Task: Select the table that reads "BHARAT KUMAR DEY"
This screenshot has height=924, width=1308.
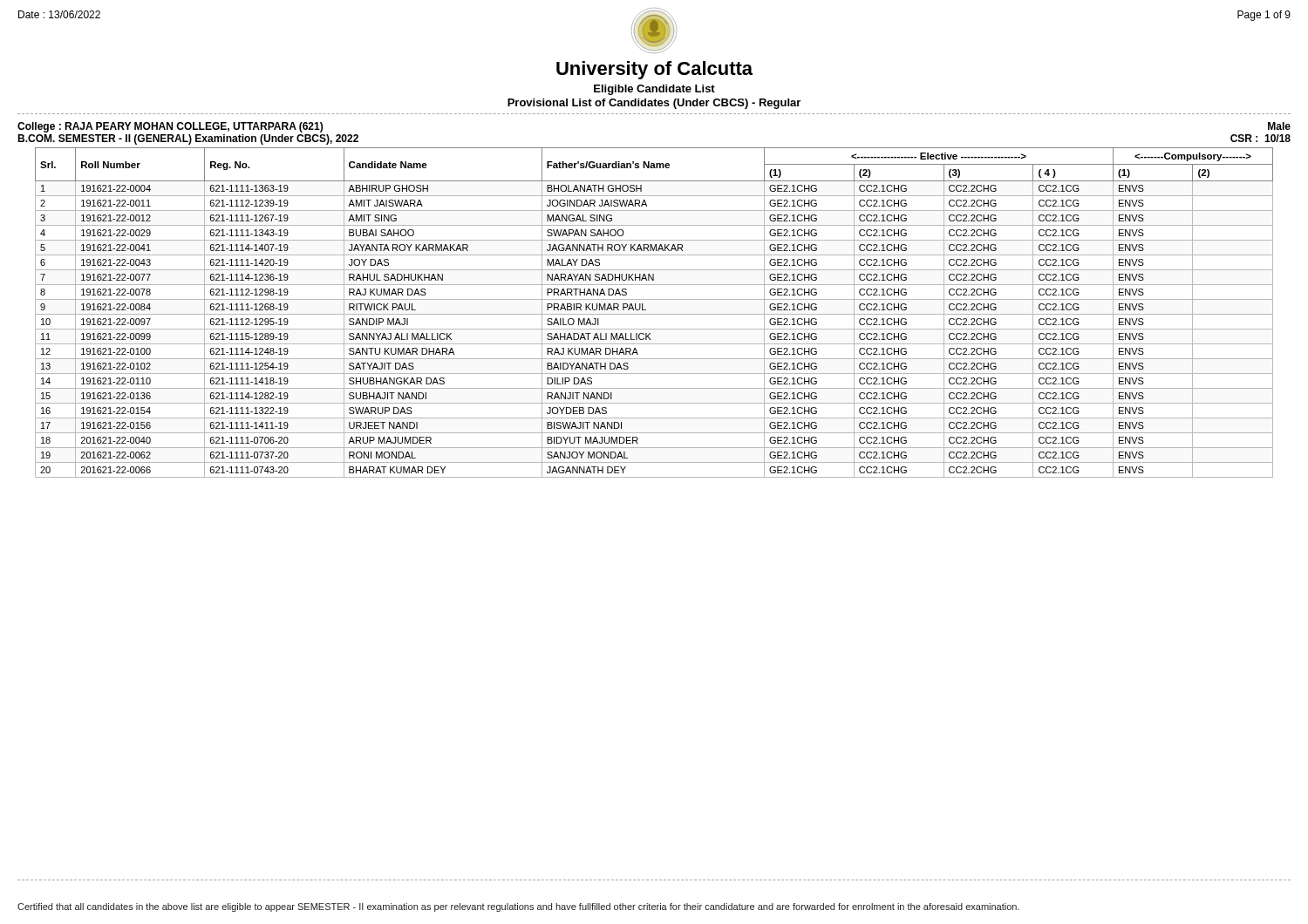Action: coord(654,312)
